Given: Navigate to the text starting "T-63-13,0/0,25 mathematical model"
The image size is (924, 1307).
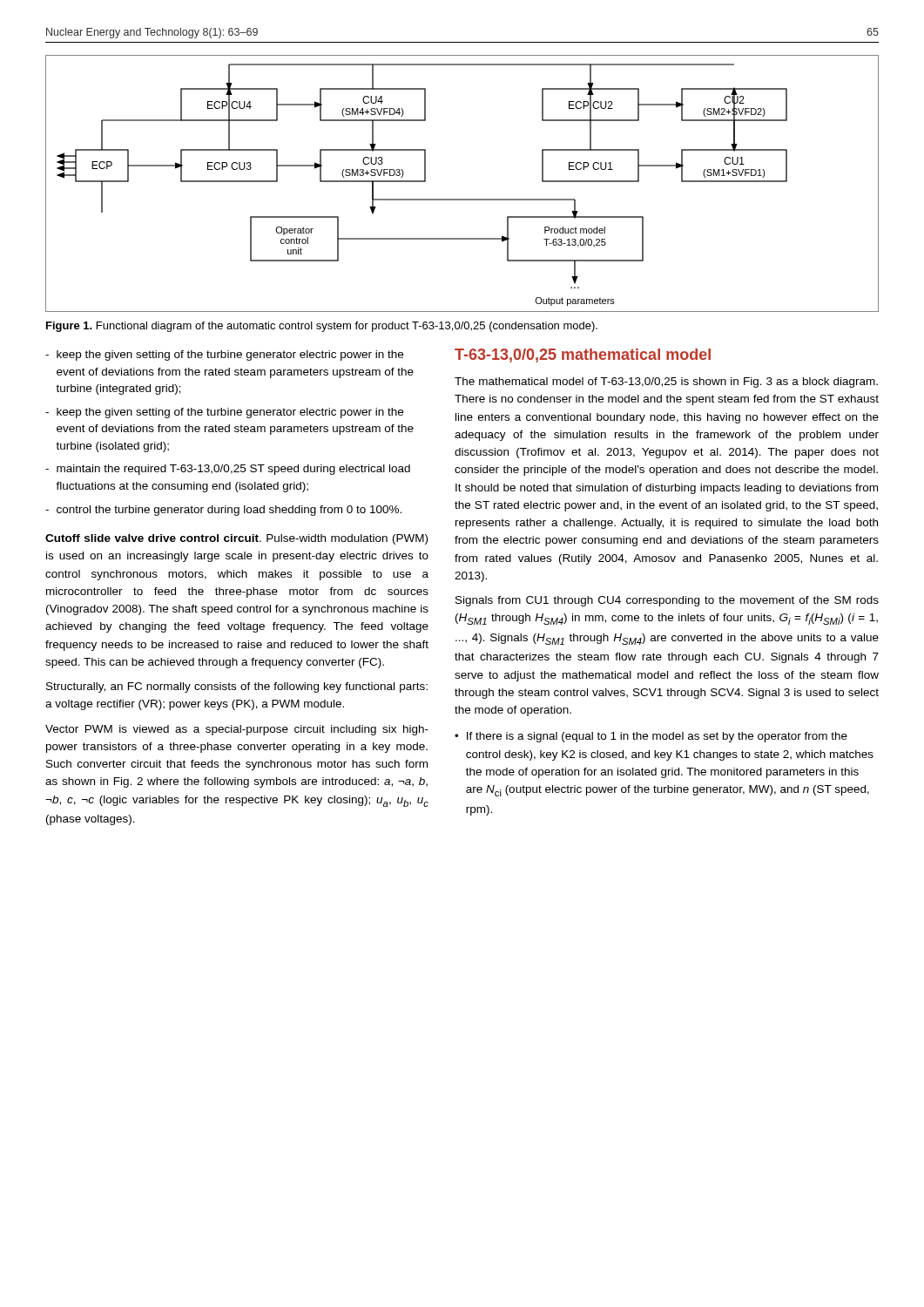Looking at the screenshot, I should (583, 355).
